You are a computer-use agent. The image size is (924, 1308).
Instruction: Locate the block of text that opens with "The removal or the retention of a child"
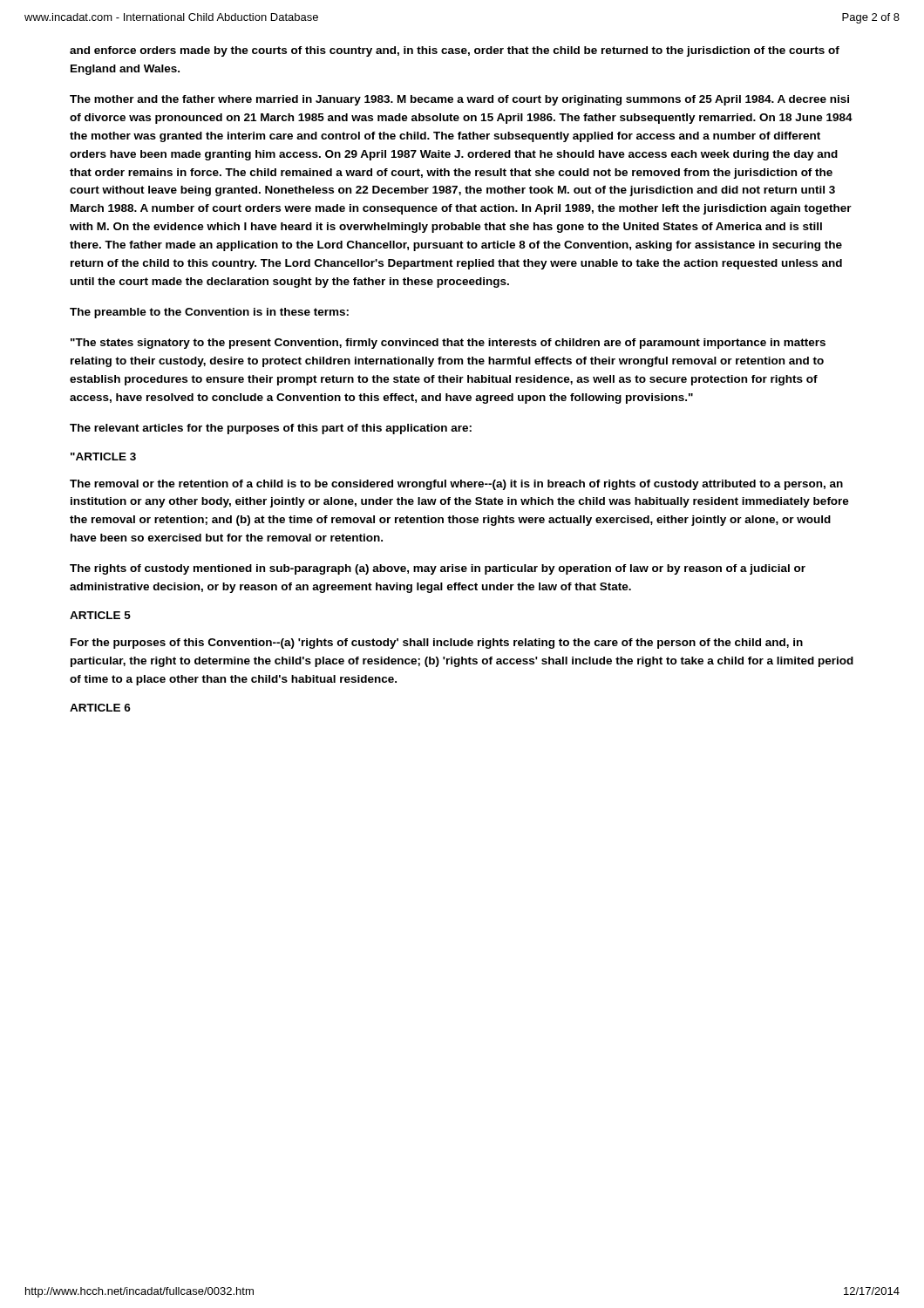pyautogui.click(x=459, y=510)
